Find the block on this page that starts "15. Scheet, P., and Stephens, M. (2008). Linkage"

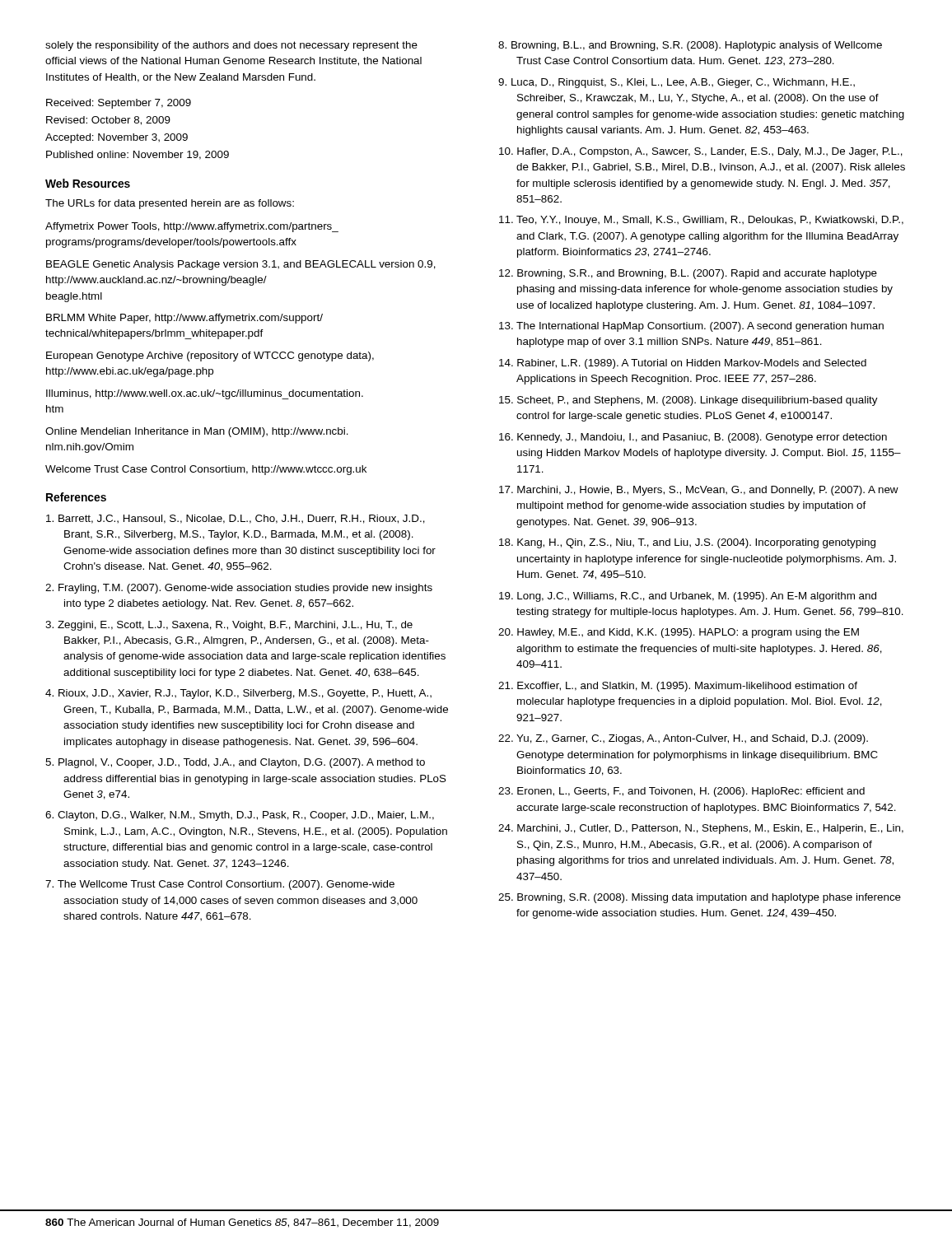click(x=702, y=408)
